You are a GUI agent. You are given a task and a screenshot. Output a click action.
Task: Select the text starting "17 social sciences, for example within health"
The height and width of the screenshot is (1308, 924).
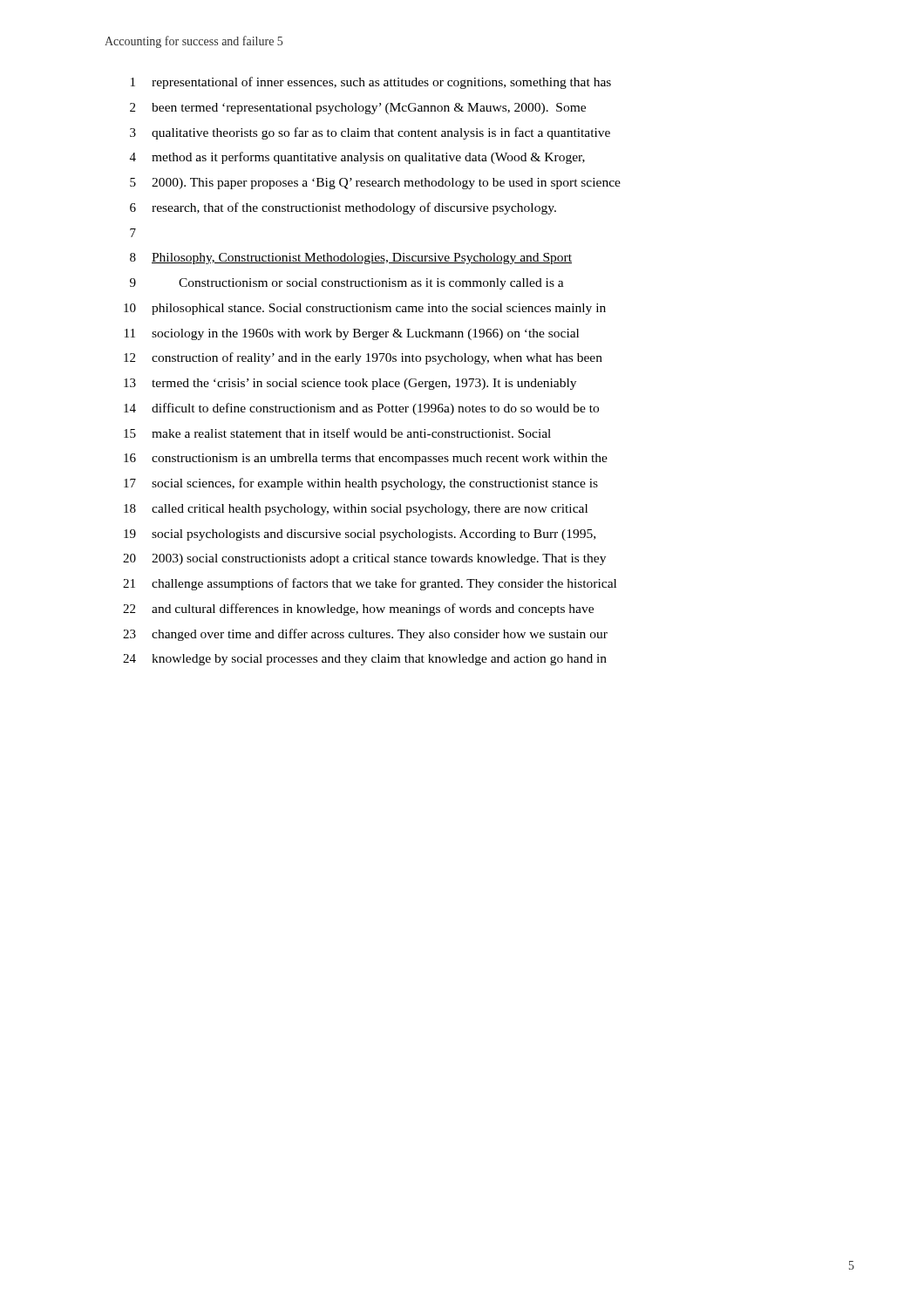point(479,483)
